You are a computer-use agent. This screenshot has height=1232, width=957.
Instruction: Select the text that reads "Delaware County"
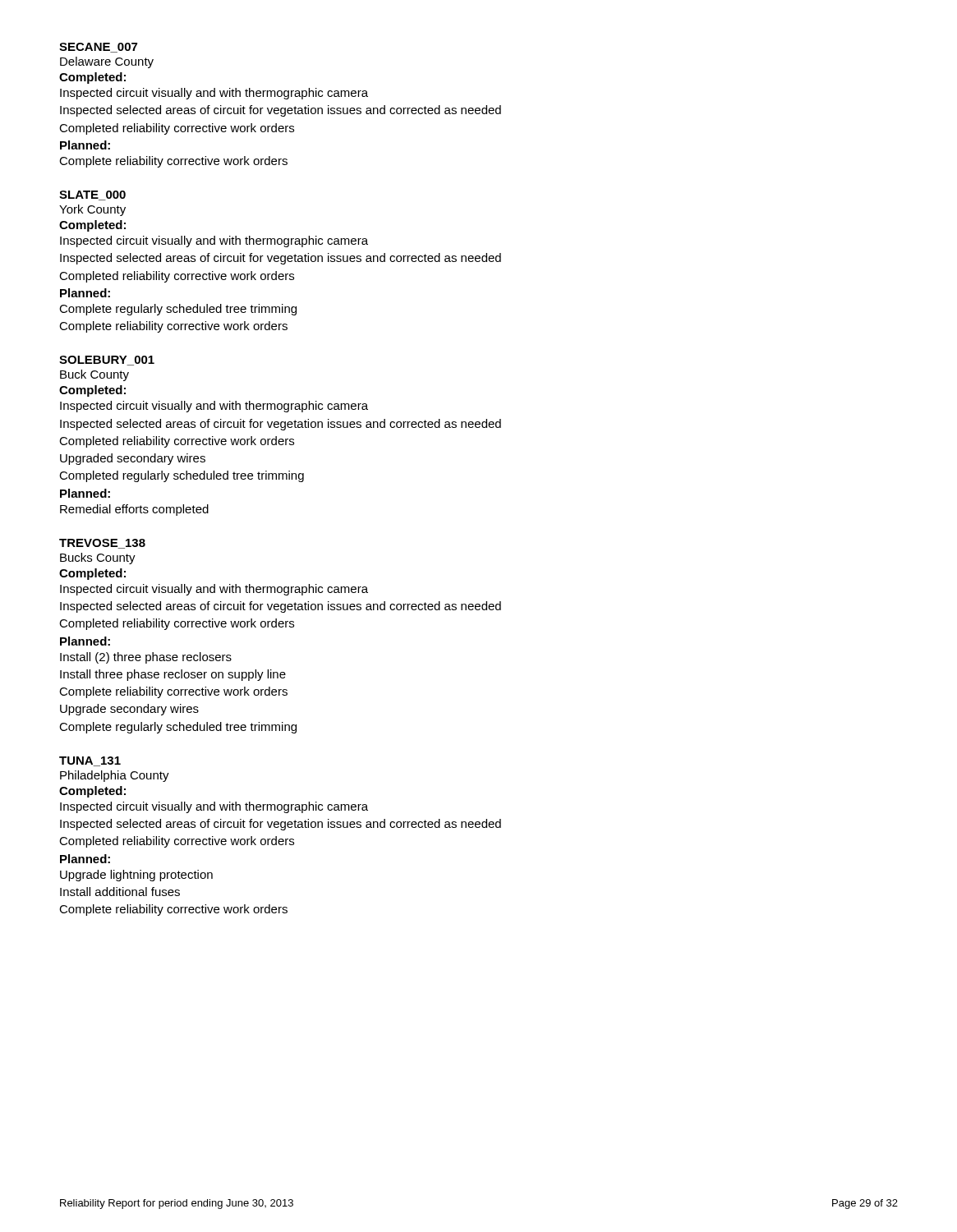(x=106, y=61)
